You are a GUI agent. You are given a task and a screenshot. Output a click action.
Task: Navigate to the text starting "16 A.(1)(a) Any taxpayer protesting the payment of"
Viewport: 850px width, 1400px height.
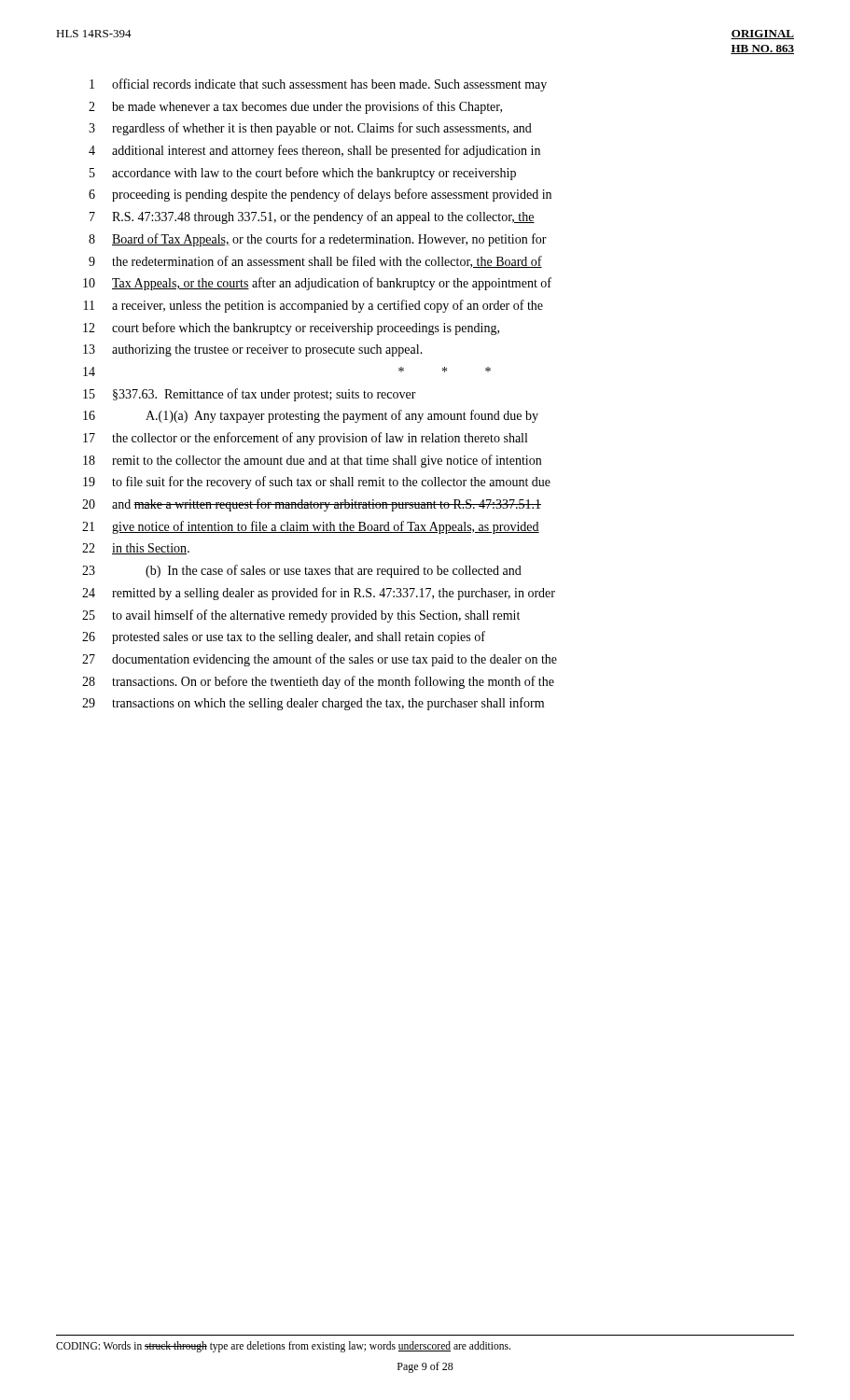(x=425, y=560)
